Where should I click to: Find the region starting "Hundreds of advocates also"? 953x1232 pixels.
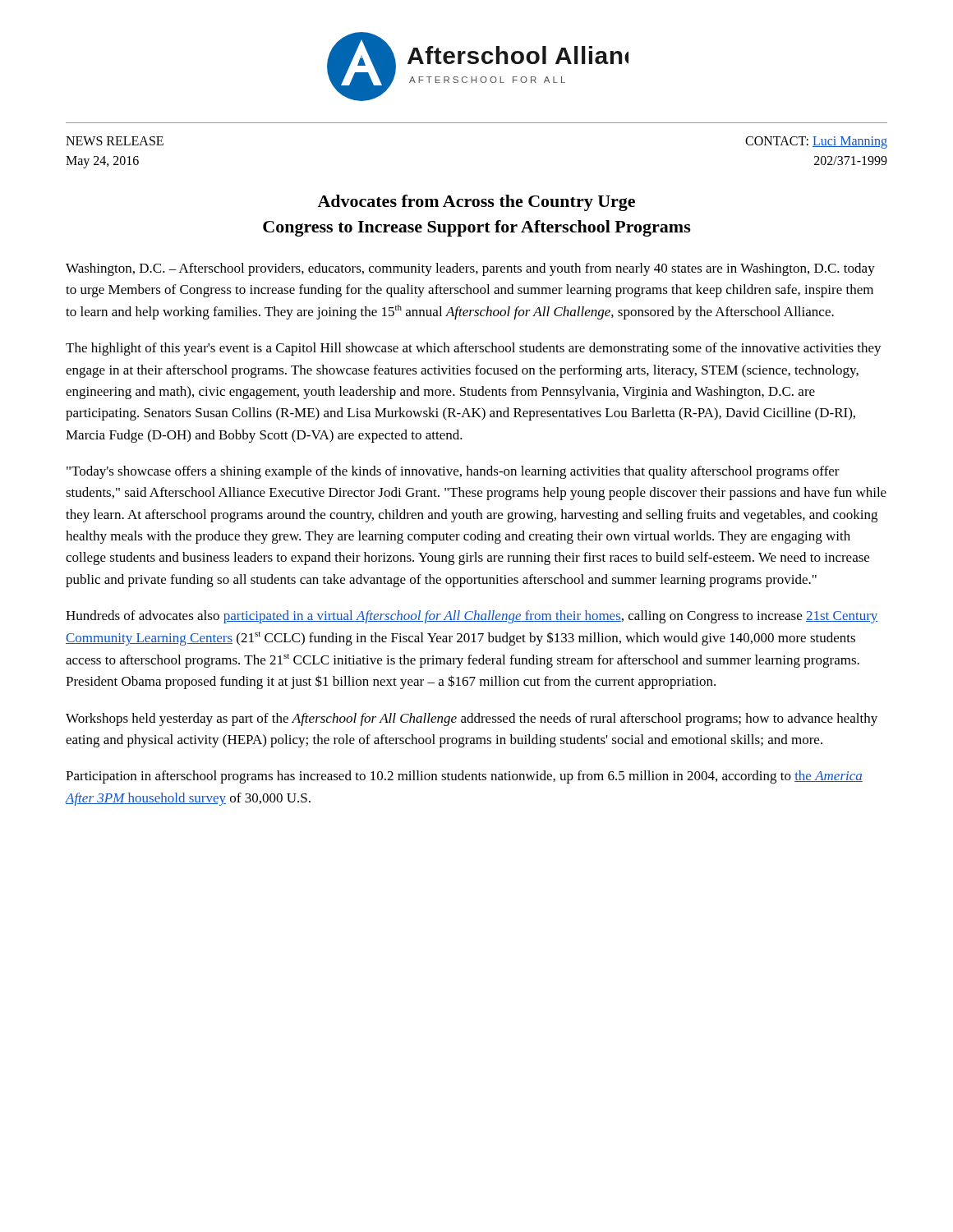point(472,649)
